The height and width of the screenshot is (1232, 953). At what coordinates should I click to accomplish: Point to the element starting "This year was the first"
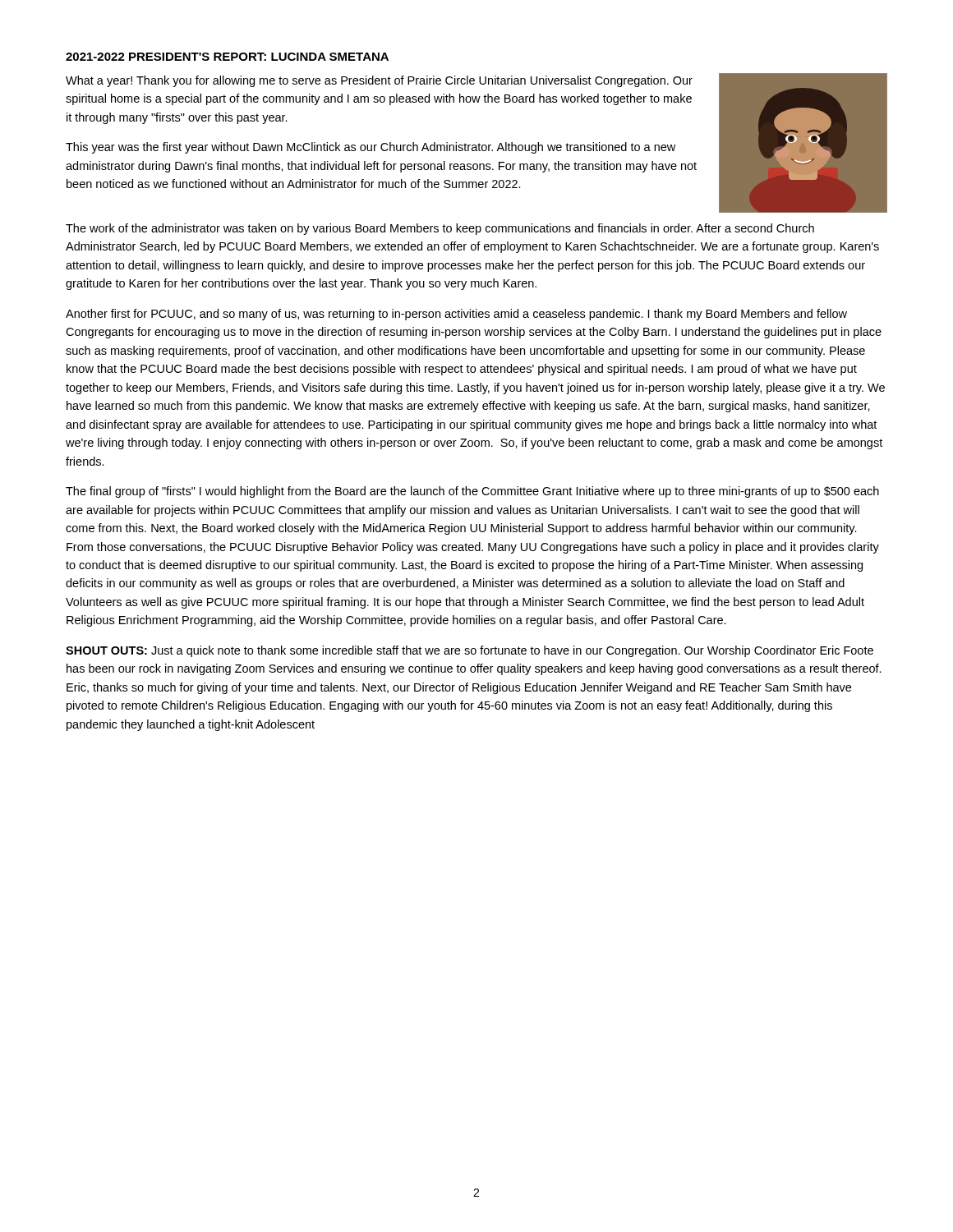coord(381,166)
